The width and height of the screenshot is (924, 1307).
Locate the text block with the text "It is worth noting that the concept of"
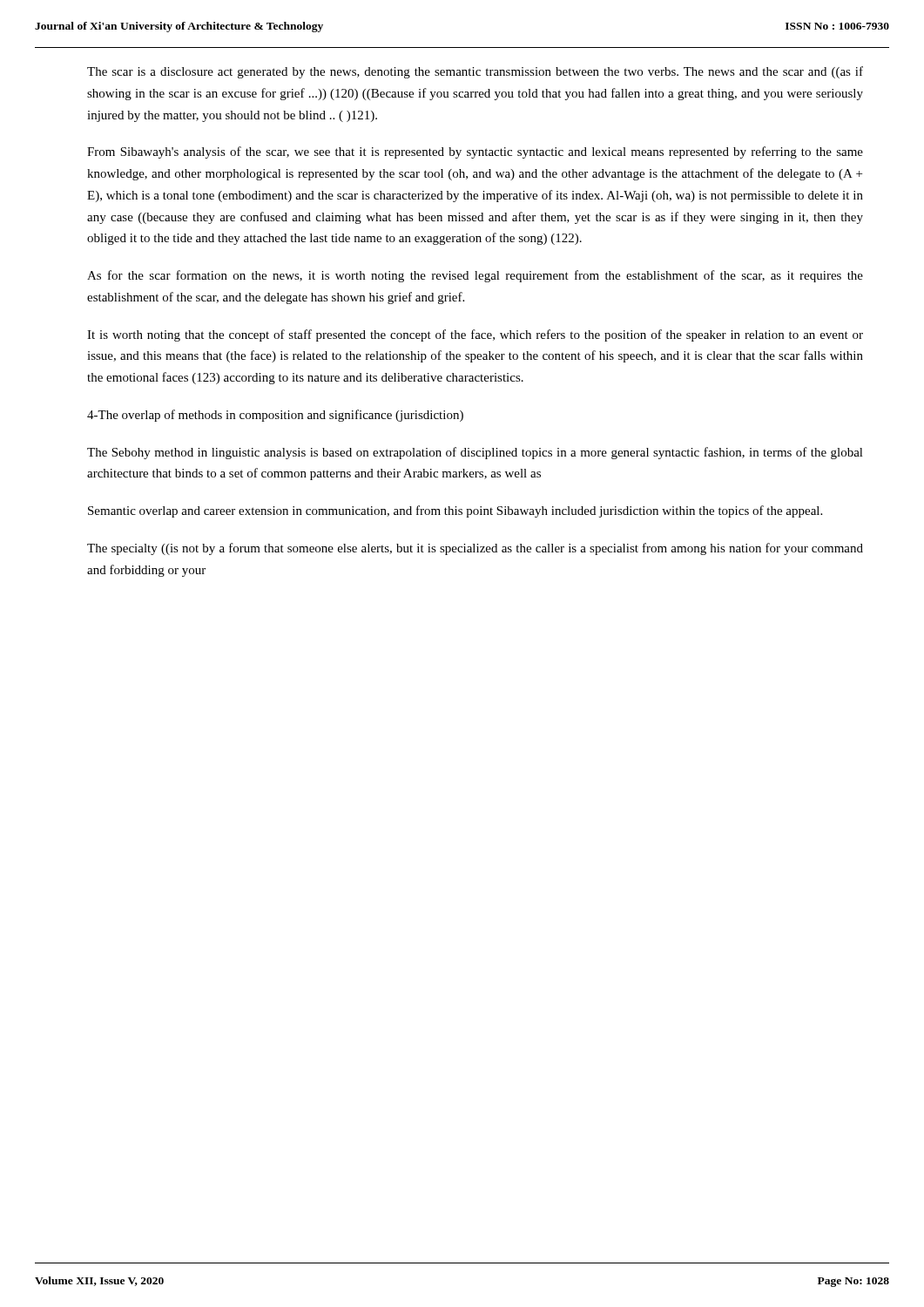pyautogui.click(x=475, y=356)
